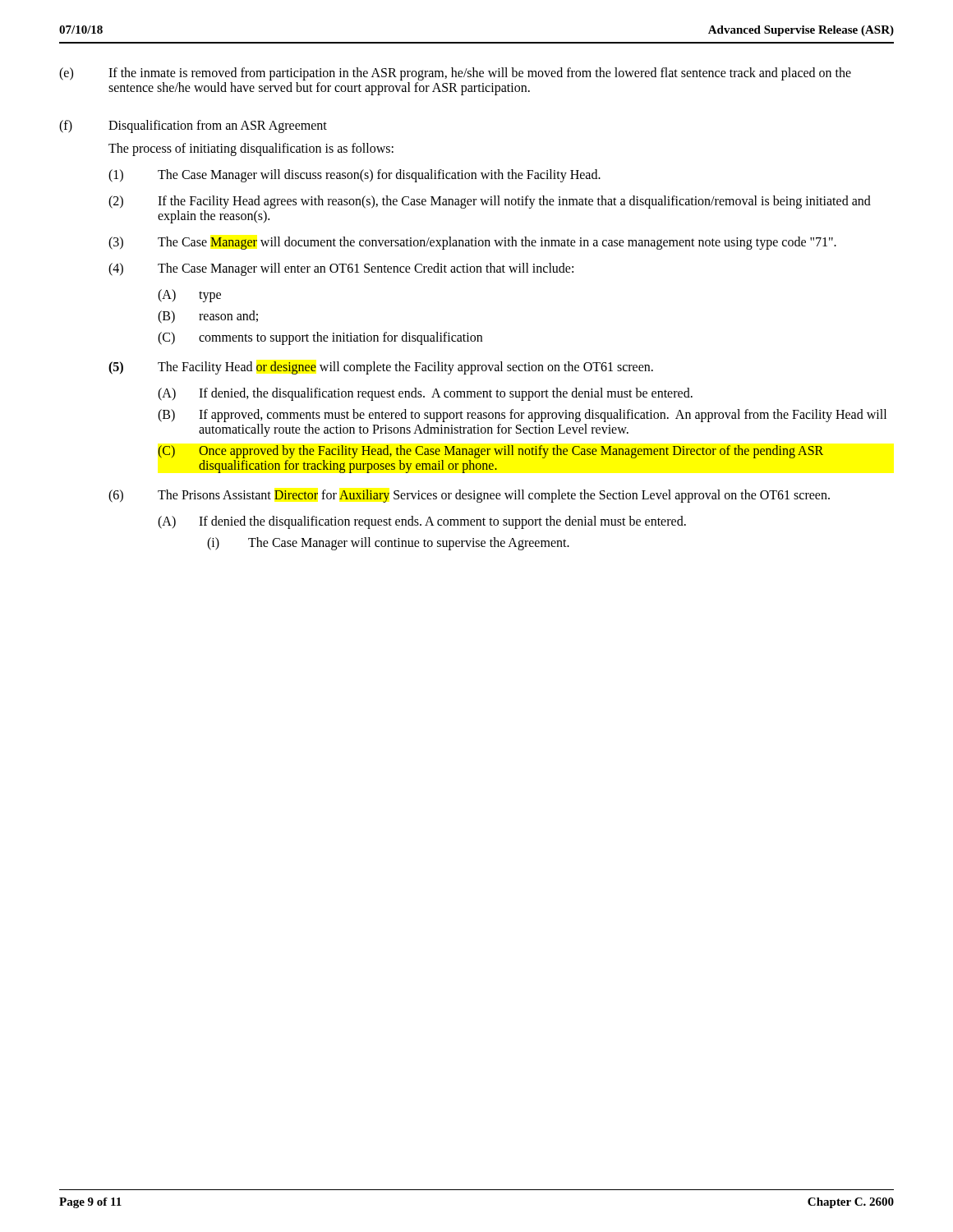Click on the block starting "The process of initiating disqualification is"

tap(251, 148)
